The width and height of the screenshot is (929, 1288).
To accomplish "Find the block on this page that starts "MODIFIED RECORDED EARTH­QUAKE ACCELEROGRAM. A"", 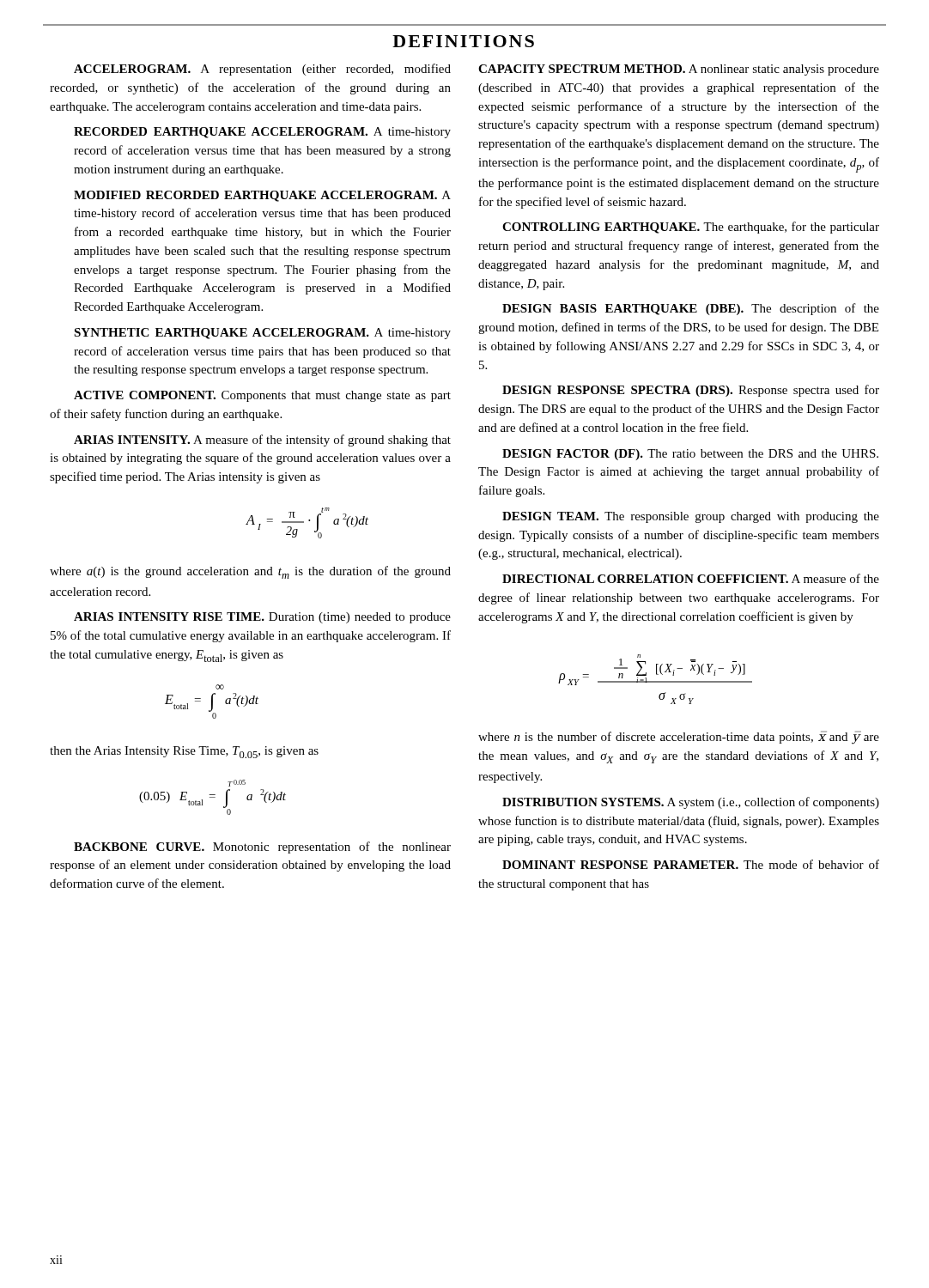I will coord(262,251).
